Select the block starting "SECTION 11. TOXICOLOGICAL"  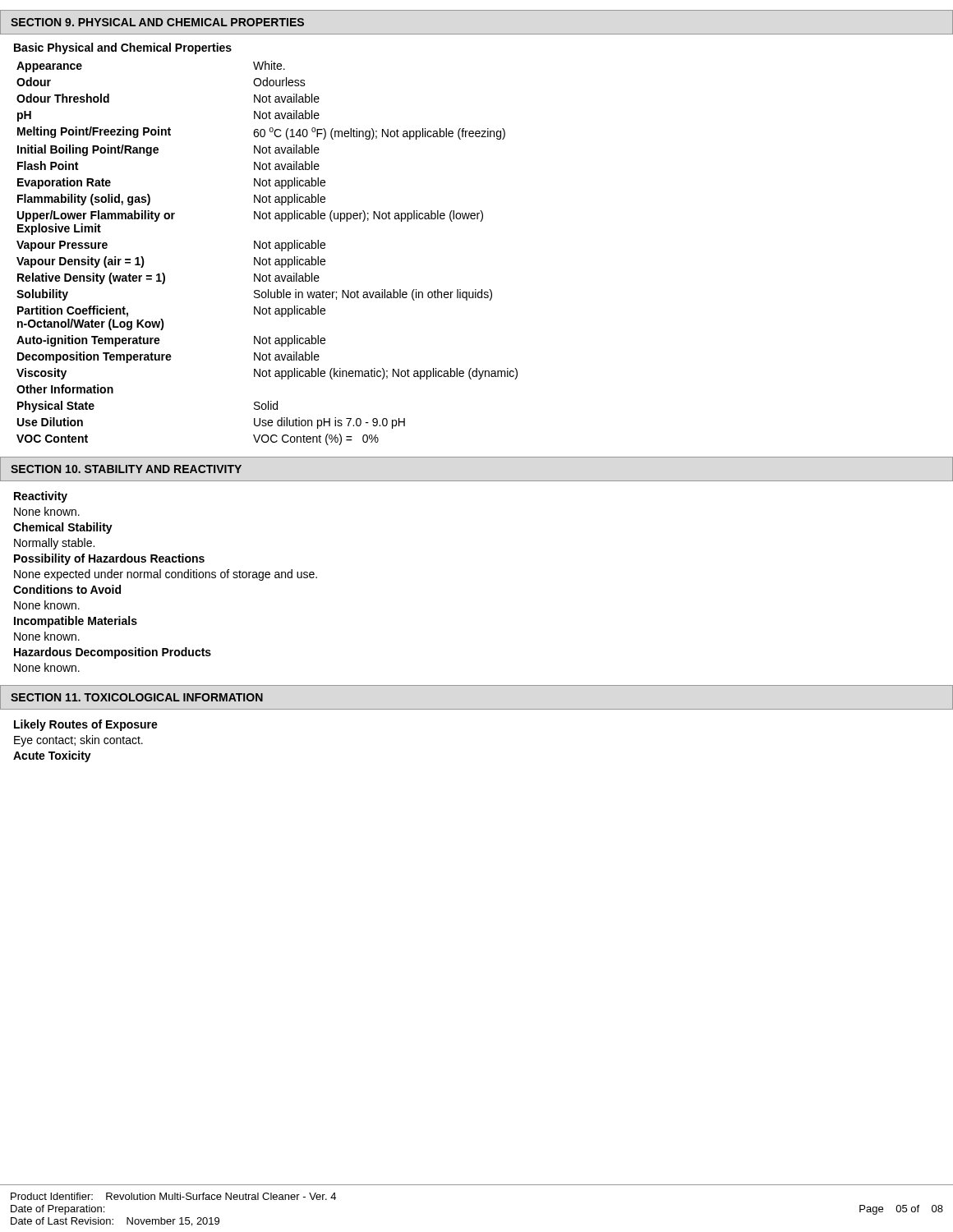click(x=137, y=697)
